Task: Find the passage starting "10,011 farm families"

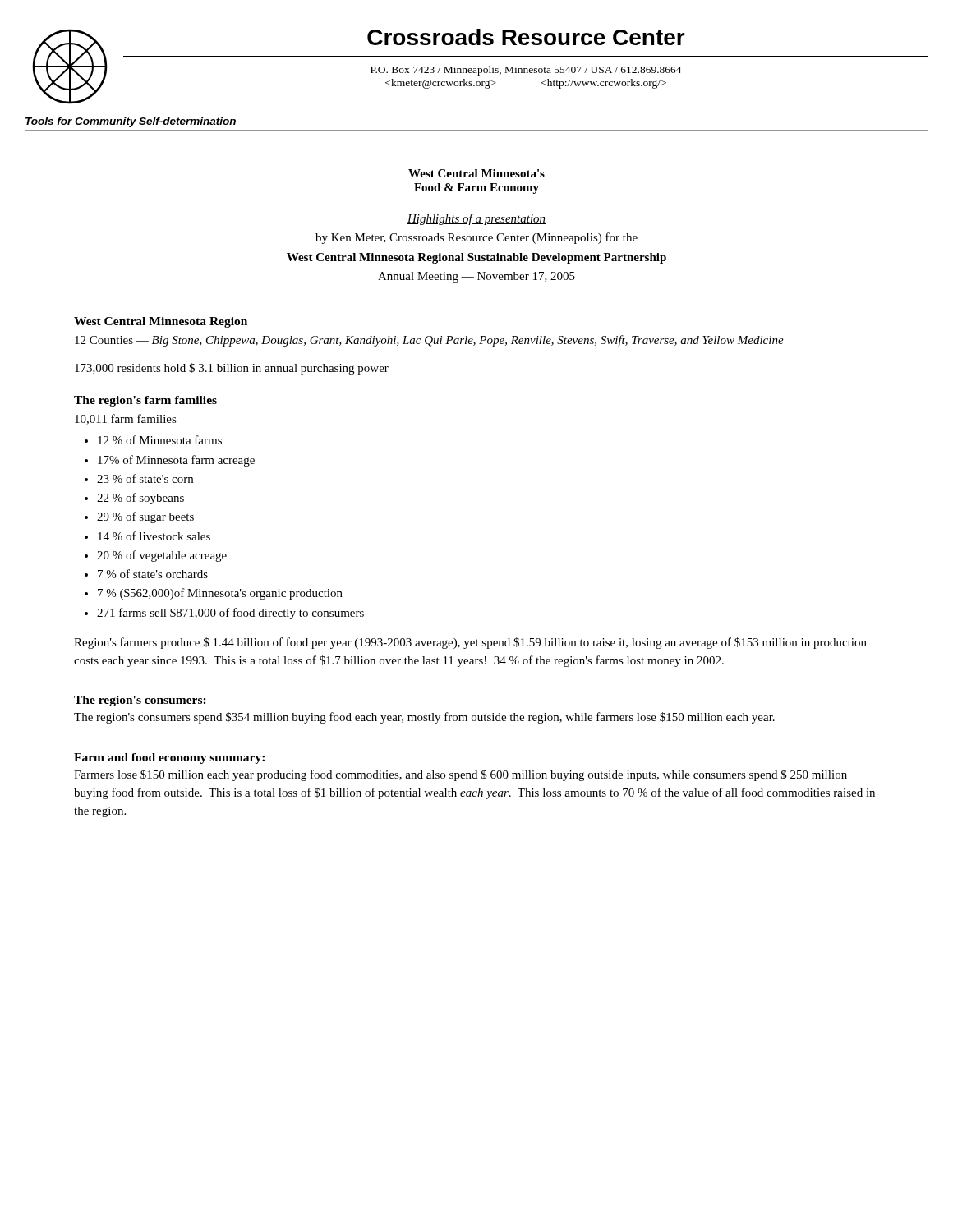Action: coord(125,418)
